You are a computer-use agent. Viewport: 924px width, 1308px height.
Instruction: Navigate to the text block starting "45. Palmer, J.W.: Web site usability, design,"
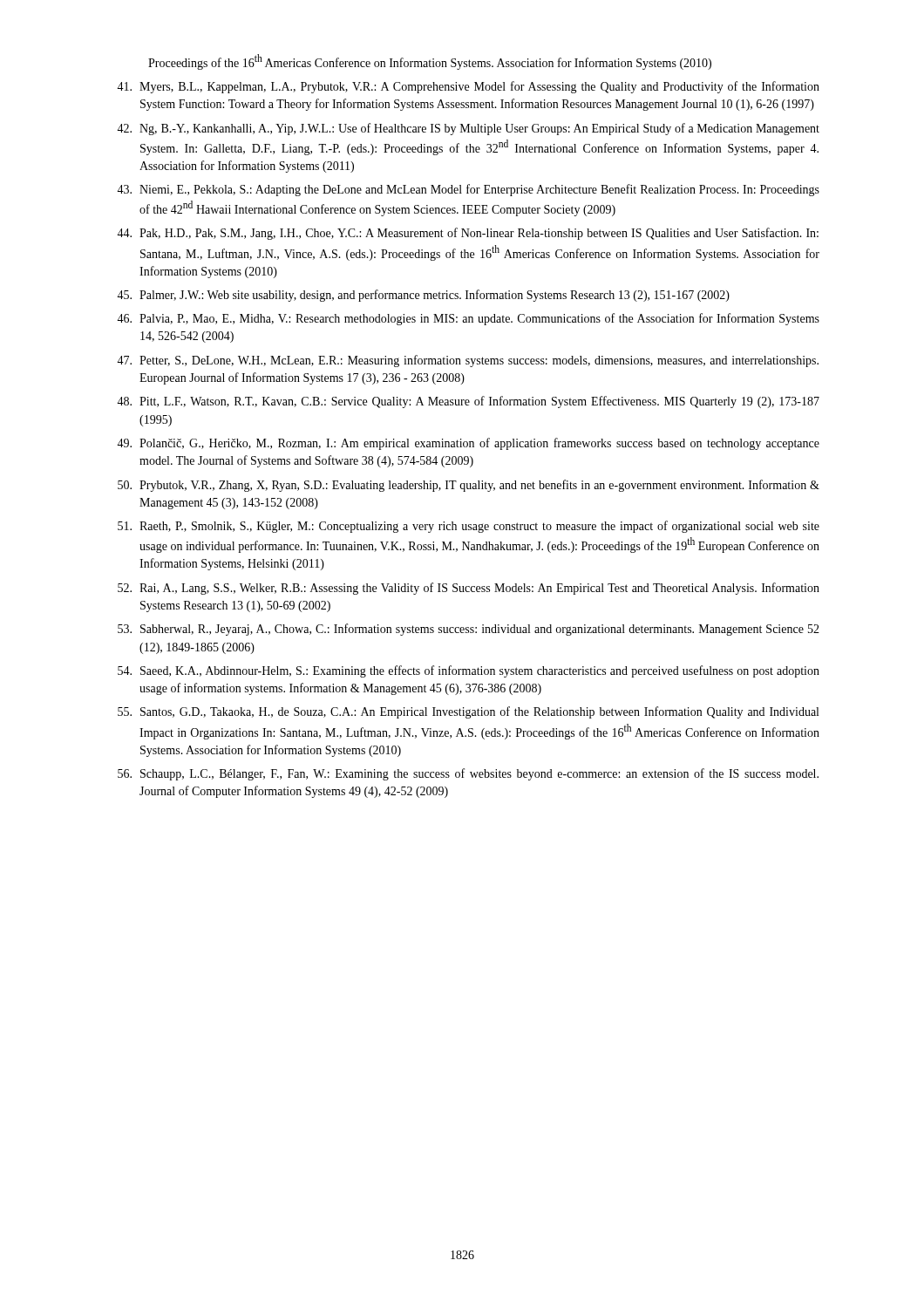click(x=462, y=296)
